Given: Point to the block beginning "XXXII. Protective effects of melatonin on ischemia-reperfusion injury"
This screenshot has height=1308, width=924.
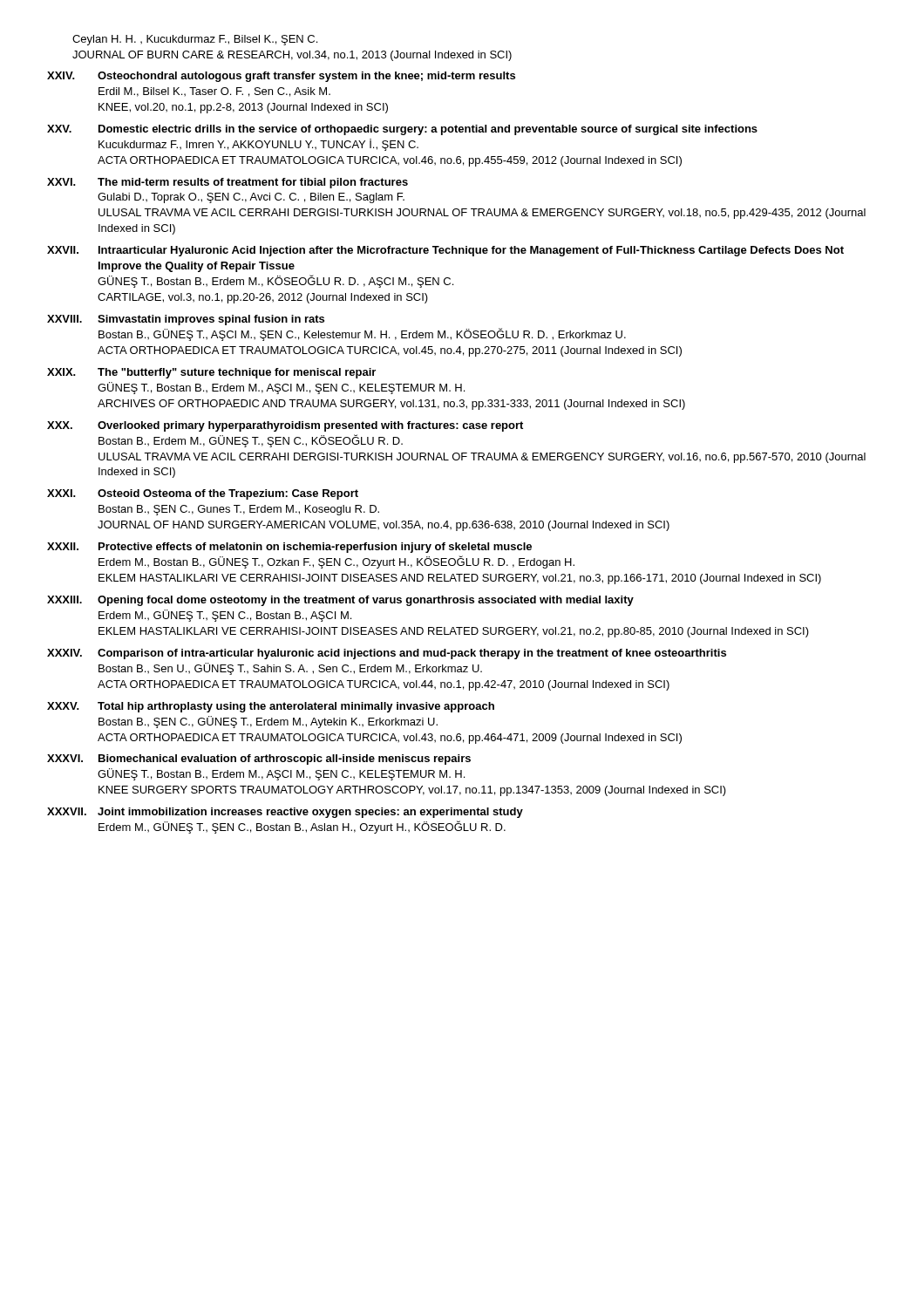Looking at the screenshot, I should pos(462,563).
